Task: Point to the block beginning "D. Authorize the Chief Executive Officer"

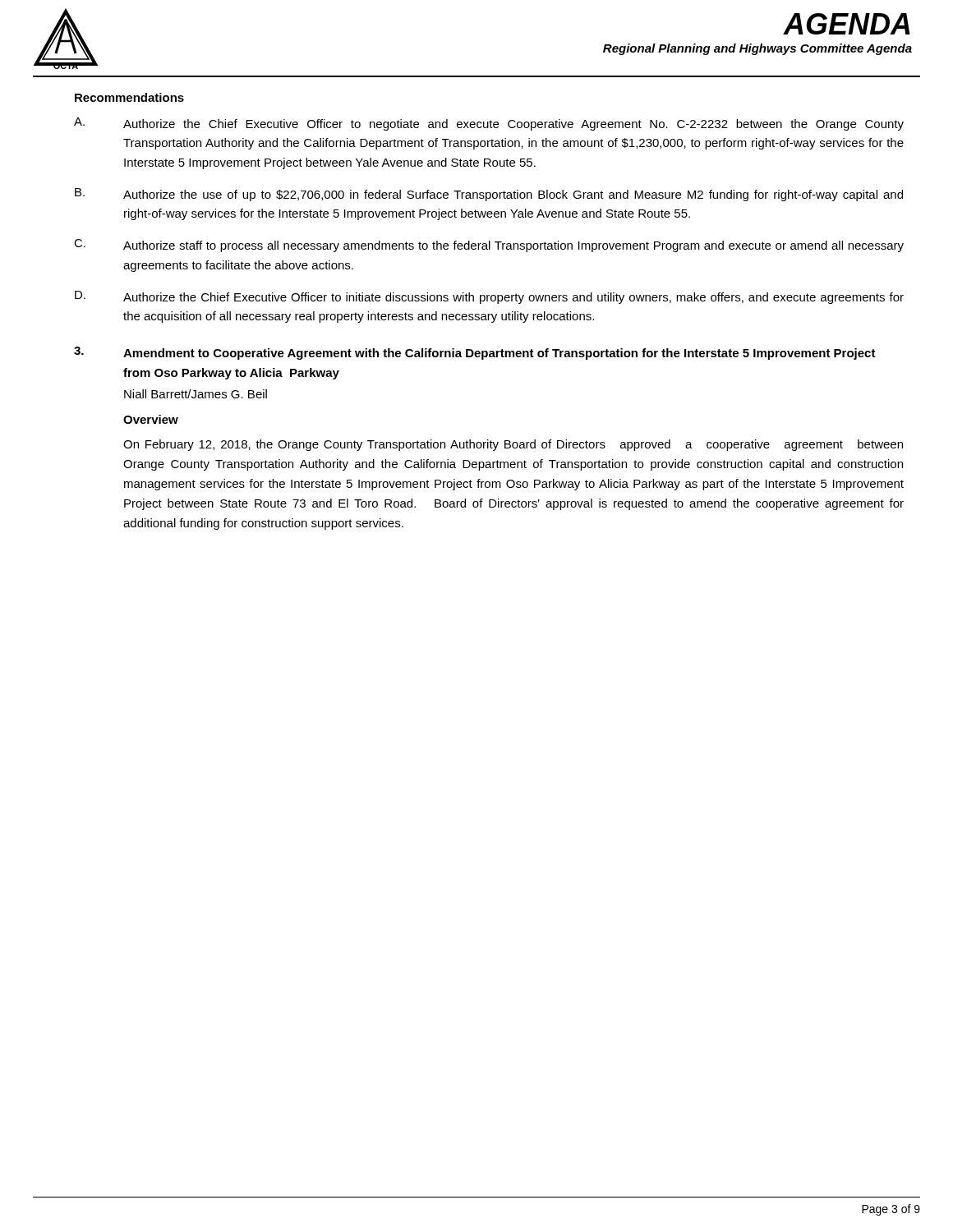Action: pos(489,306)
